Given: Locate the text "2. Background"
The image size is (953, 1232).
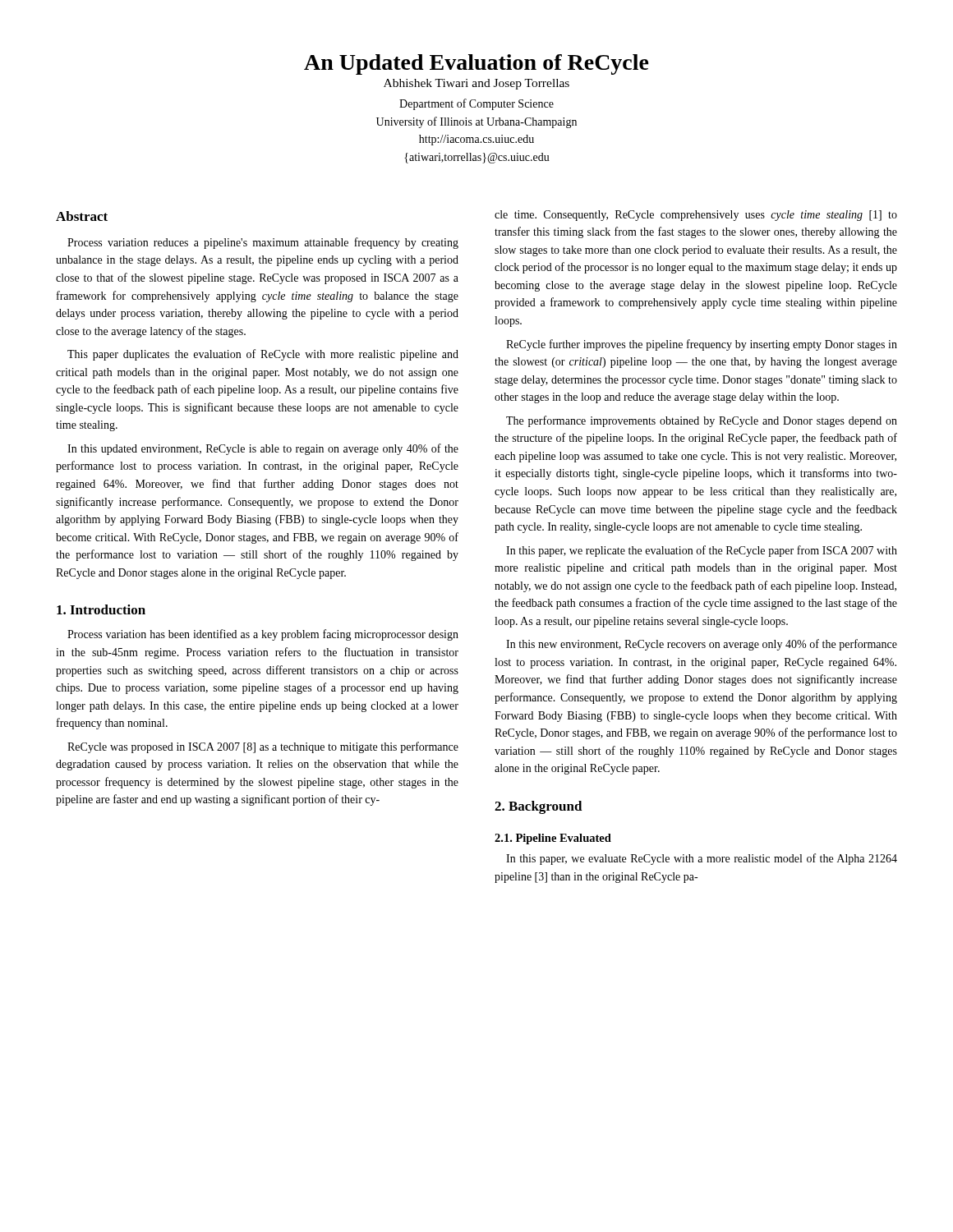Looking at the screenshot, I should 538,806.
